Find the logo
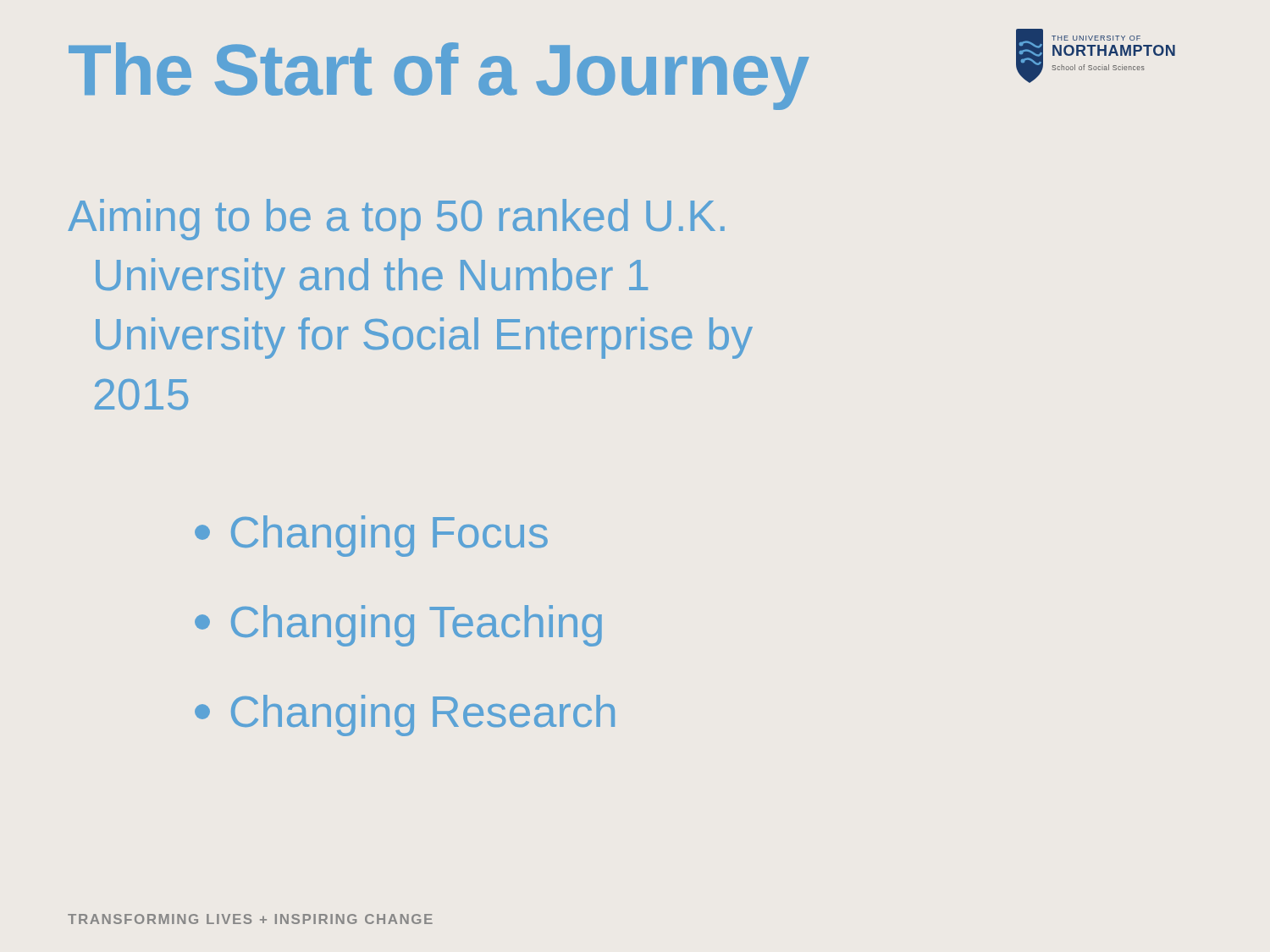 [x=1119, y=58]
